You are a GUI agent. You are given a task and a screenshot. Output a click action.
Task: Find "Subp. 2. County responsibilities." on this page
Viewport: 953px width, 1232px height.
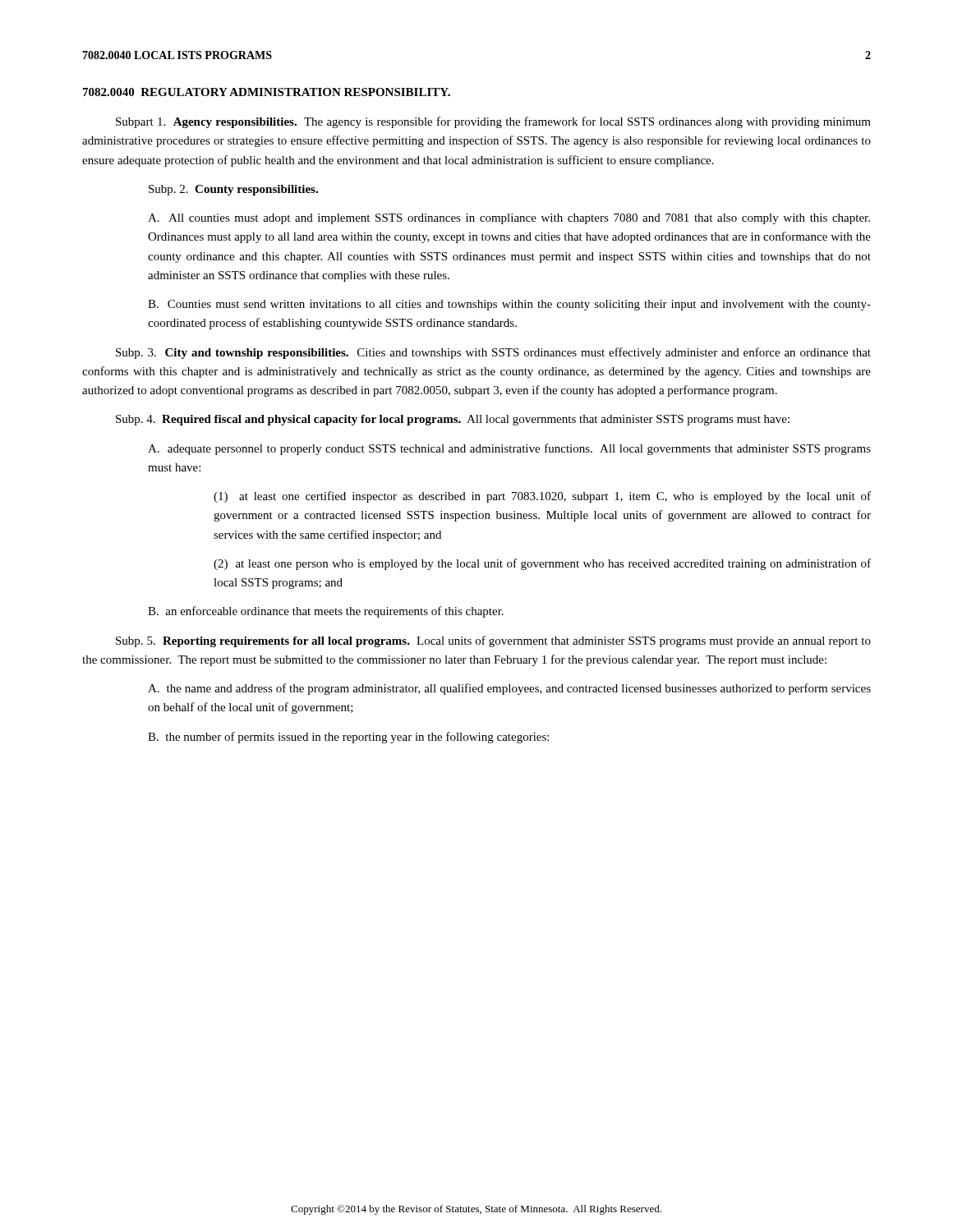tap(233, 189)
